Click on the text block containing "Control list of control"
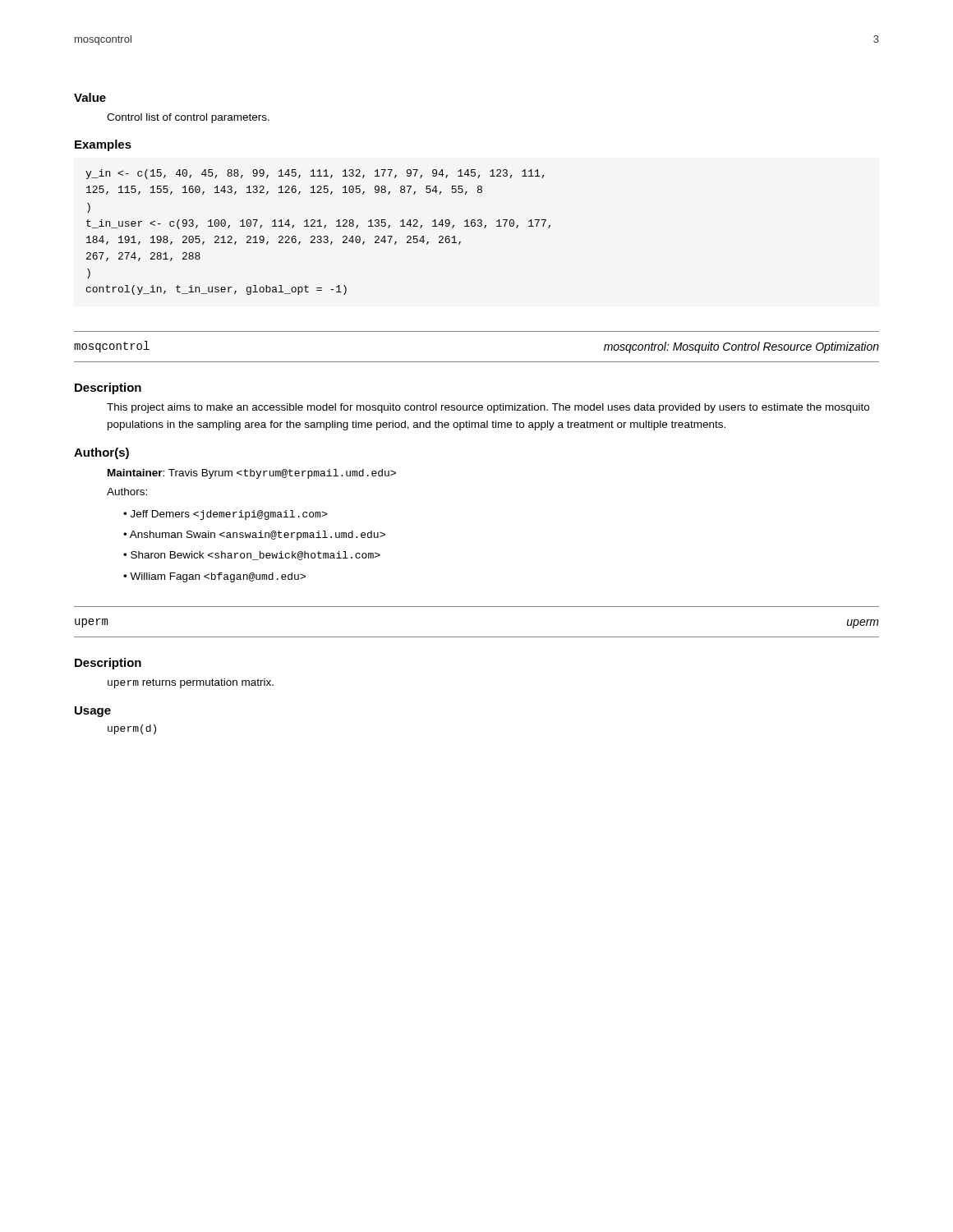953x1232 pixels. pos(189,117)
